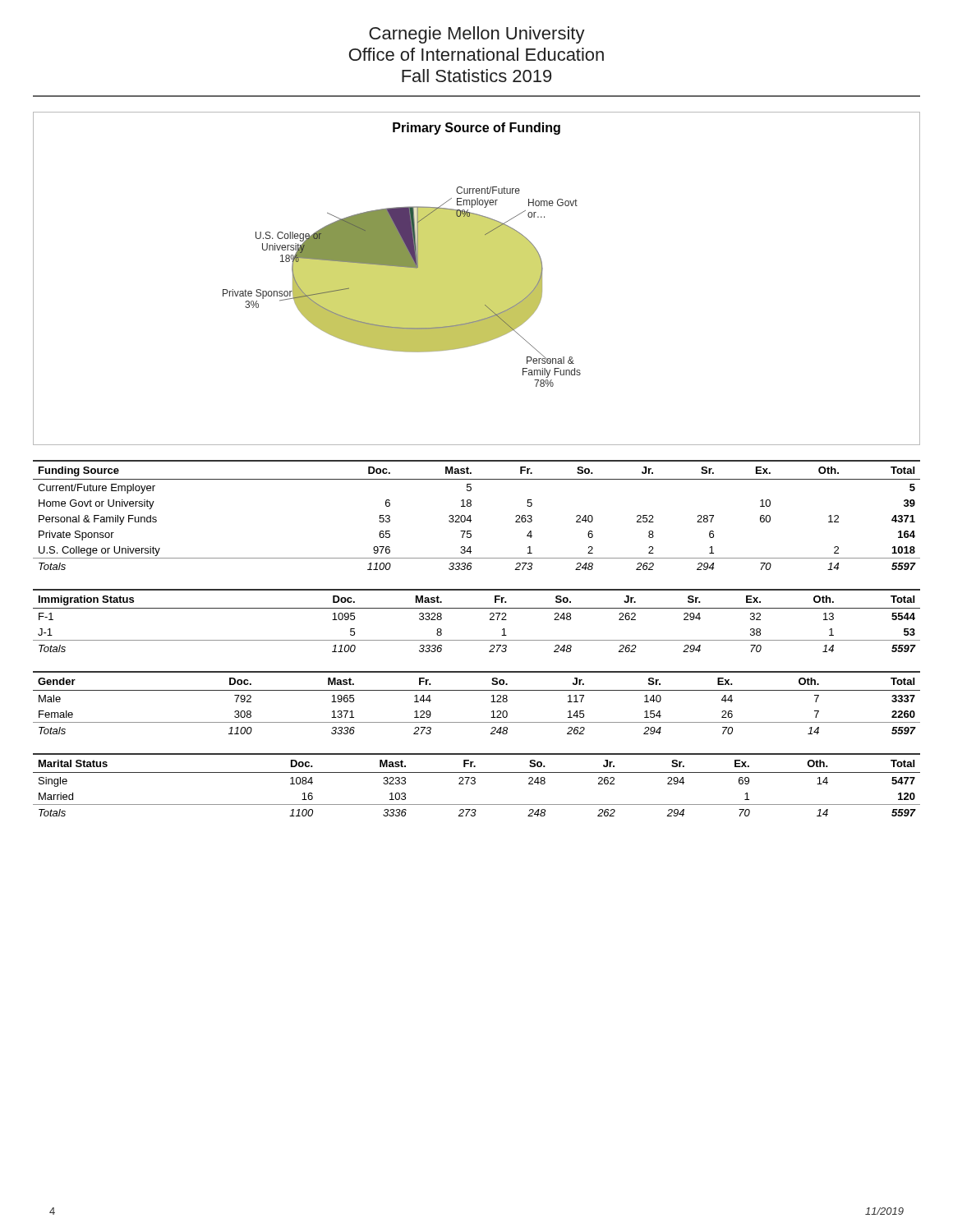Select the table that reads "308"
This screenshot has height=1232, width=953.
(476, 705)
